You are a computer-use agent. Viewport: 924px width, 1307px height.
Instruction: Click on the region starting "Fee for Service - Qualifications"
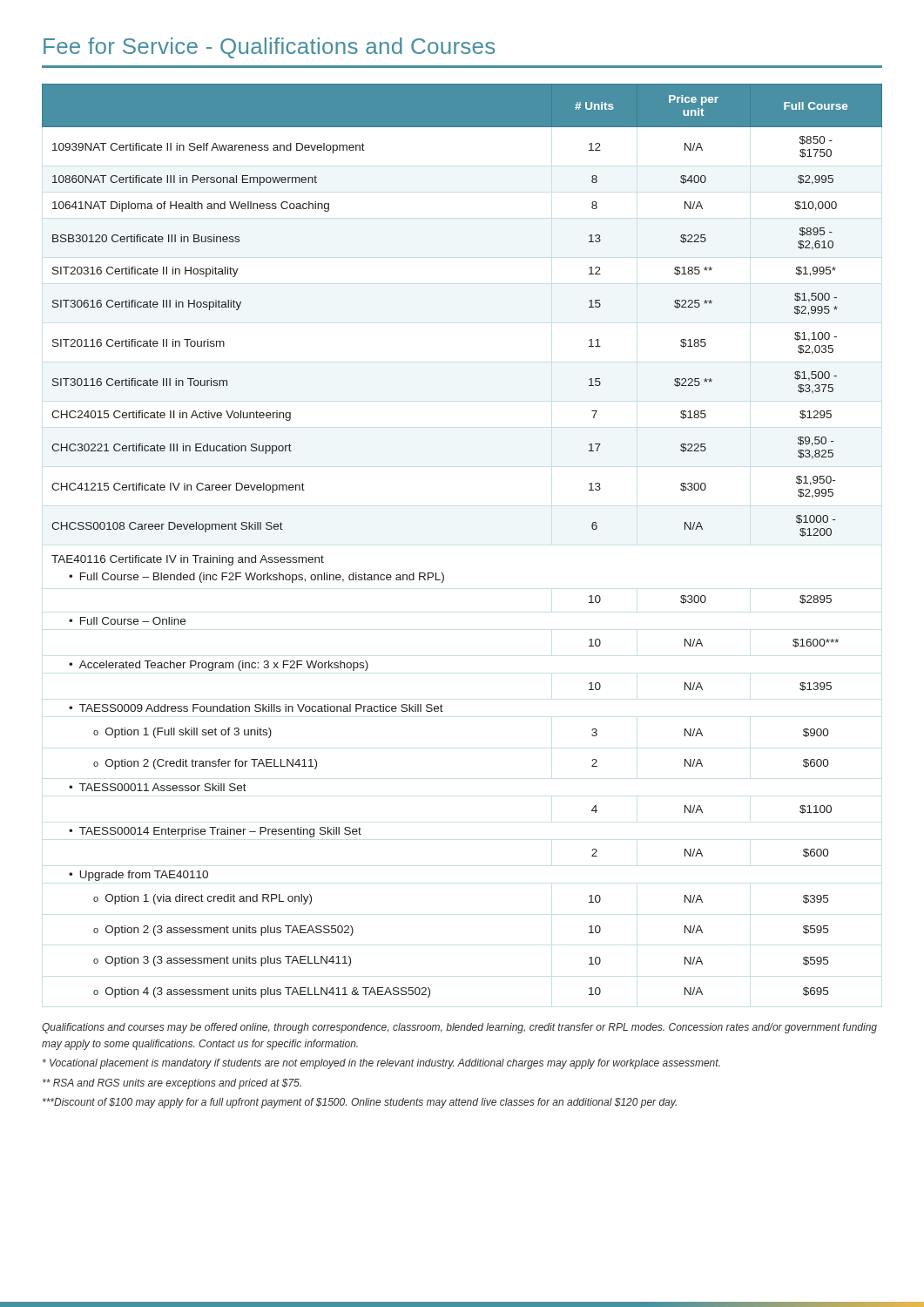tap(462, 51)
